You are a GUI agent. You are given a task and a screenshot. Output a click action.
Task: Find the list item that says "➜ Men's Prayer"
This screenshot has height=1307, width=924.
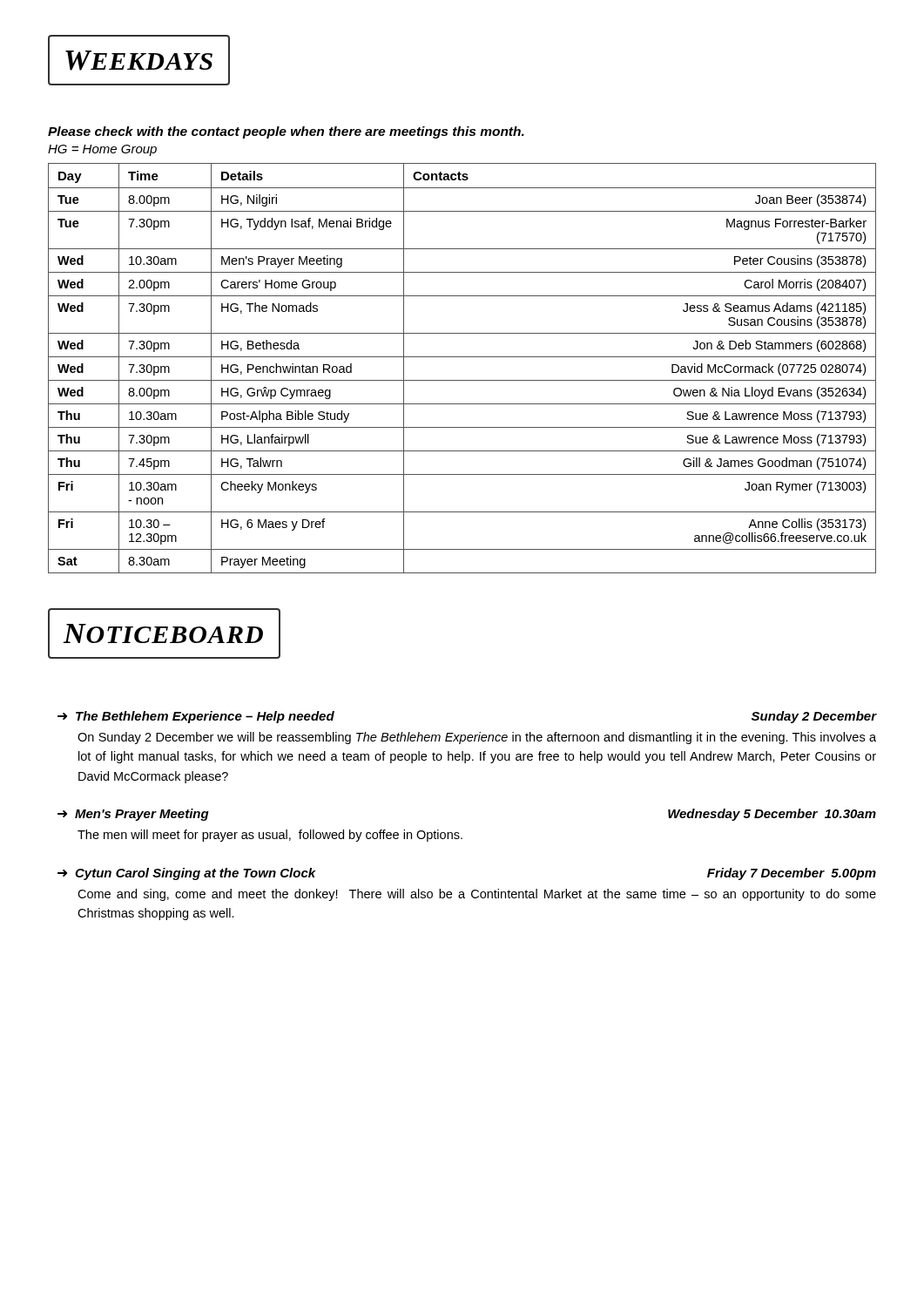(x=466, y=825)
